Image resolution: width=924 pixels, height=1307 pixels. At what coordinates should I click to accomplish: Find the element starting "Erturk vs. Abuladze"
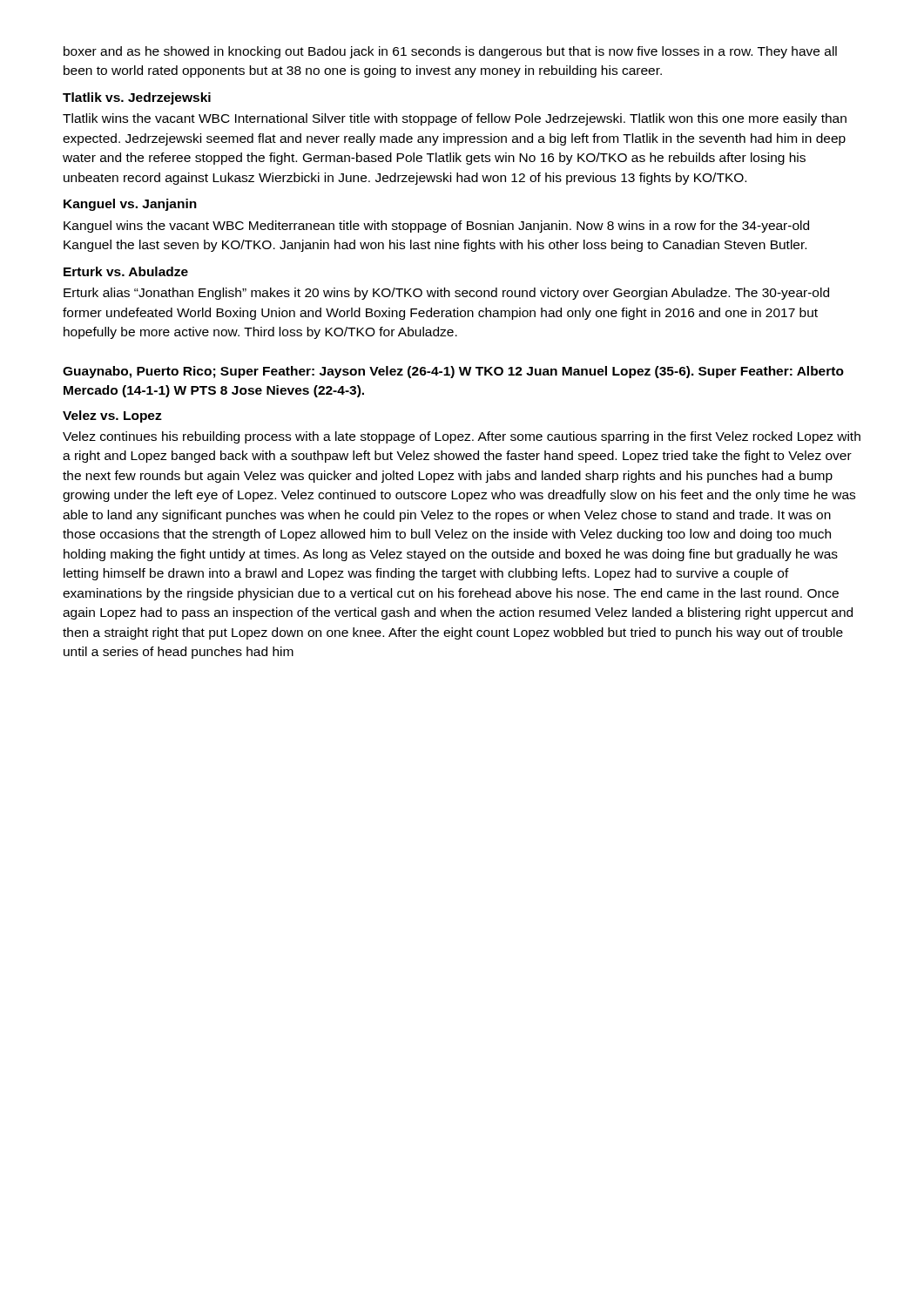point(125,271)
